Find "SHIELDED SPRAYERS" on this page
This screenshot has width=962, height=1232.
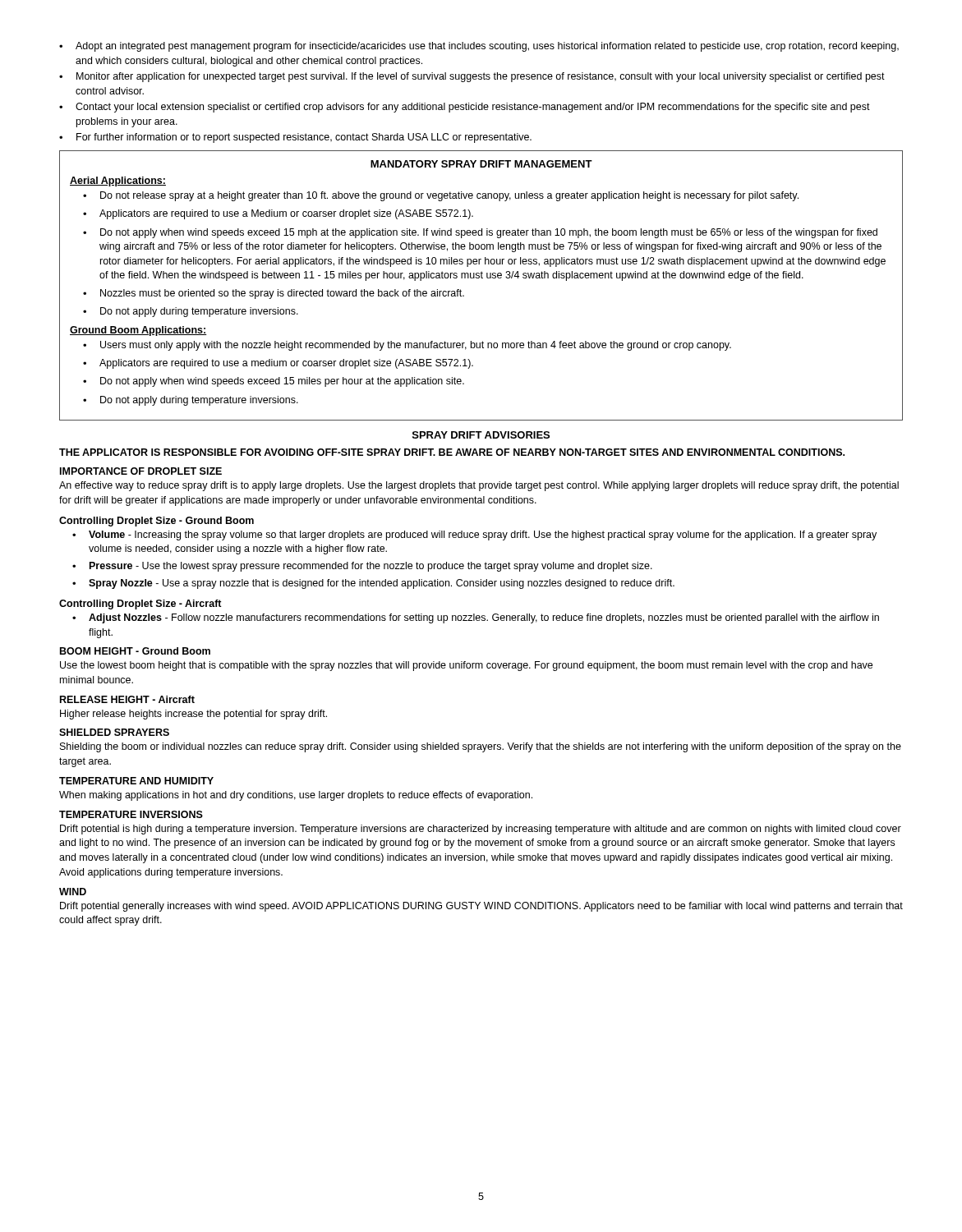[x=114, y=733]
